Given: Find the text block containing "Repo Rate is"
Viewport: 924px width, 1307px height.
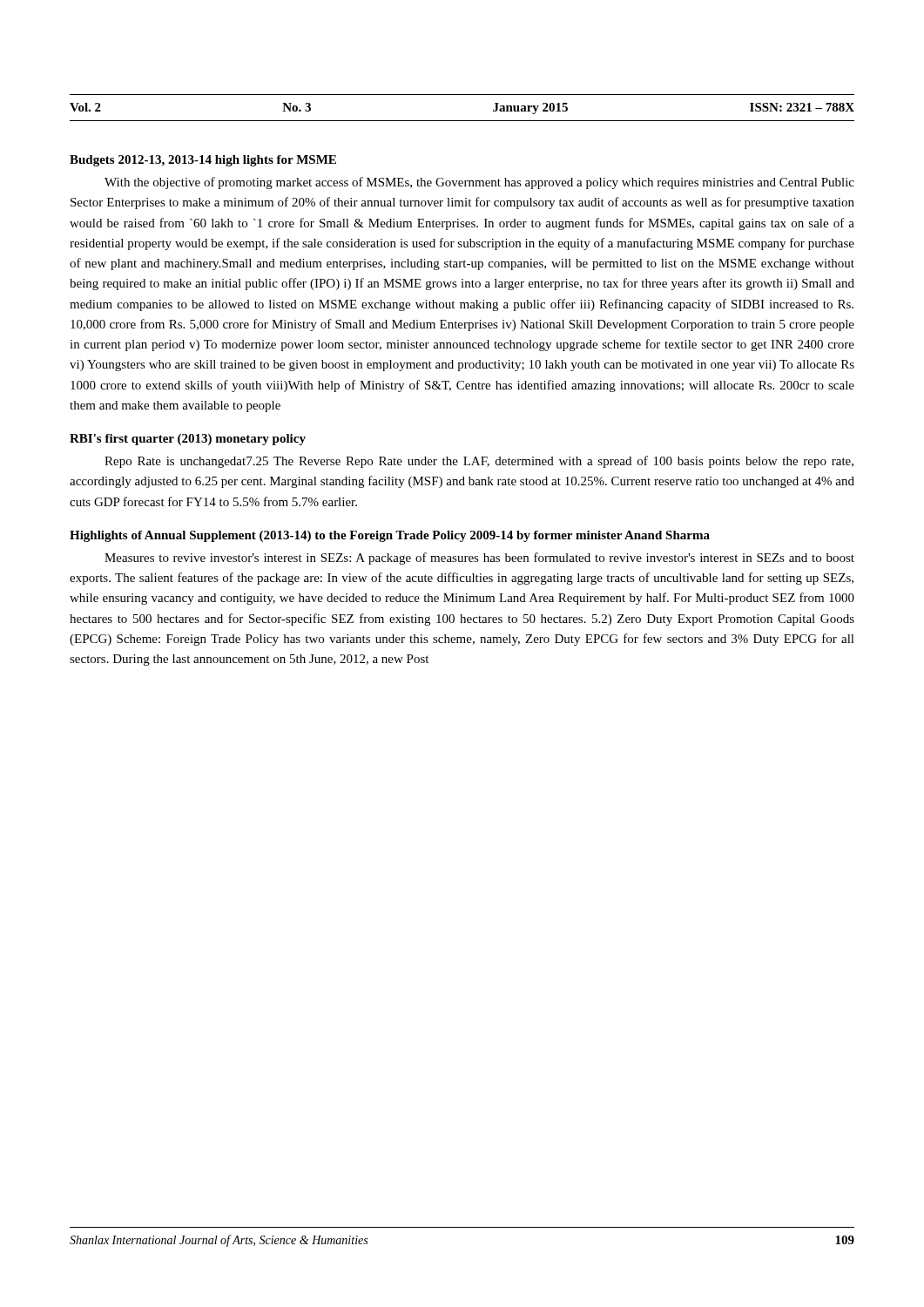Looking at the screenshot, I should [x=462, y=482].
